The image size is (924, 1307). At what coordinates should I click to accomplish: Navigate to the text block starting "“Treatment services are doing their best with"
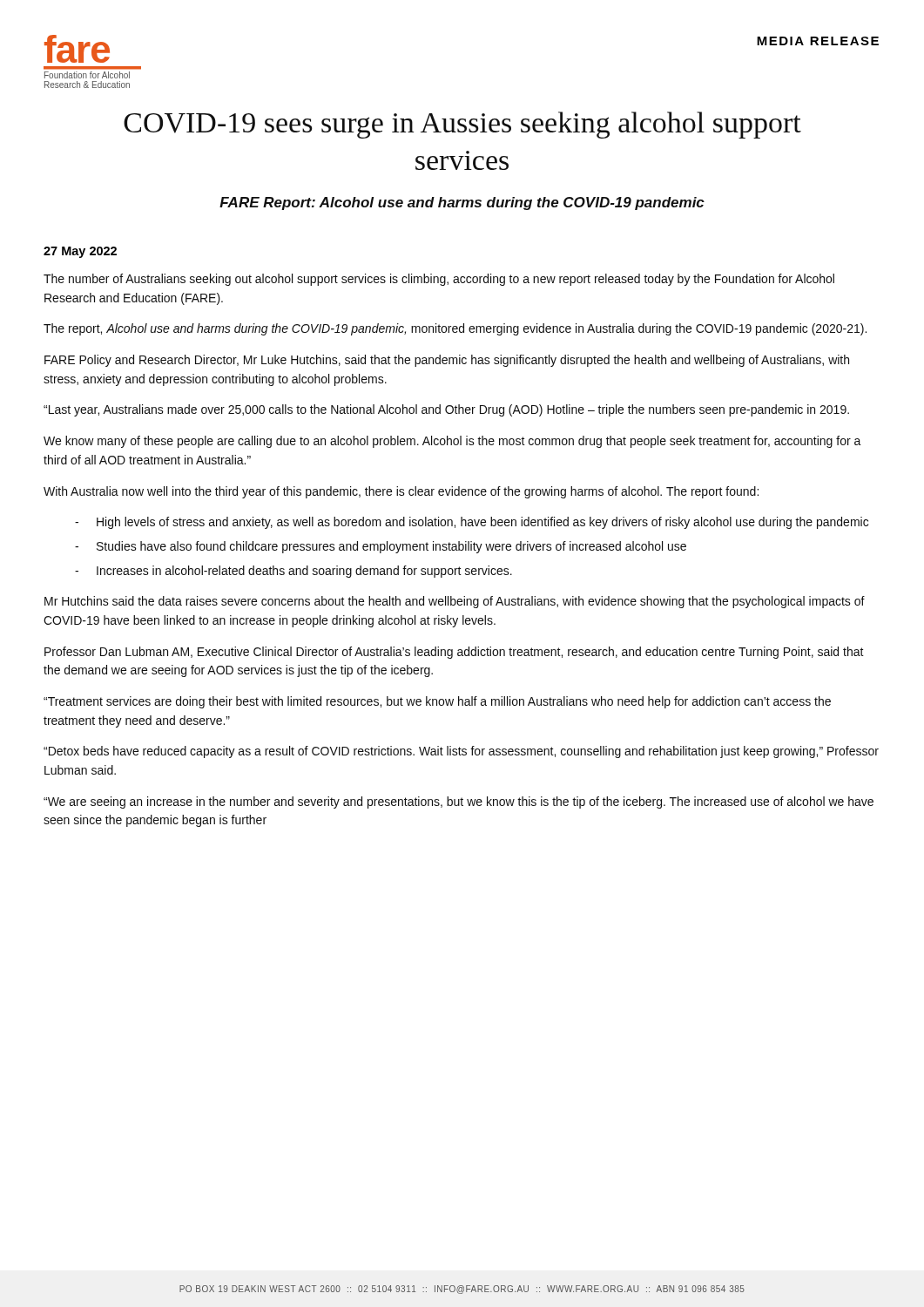pyautogui.click(x=437, y=711)
